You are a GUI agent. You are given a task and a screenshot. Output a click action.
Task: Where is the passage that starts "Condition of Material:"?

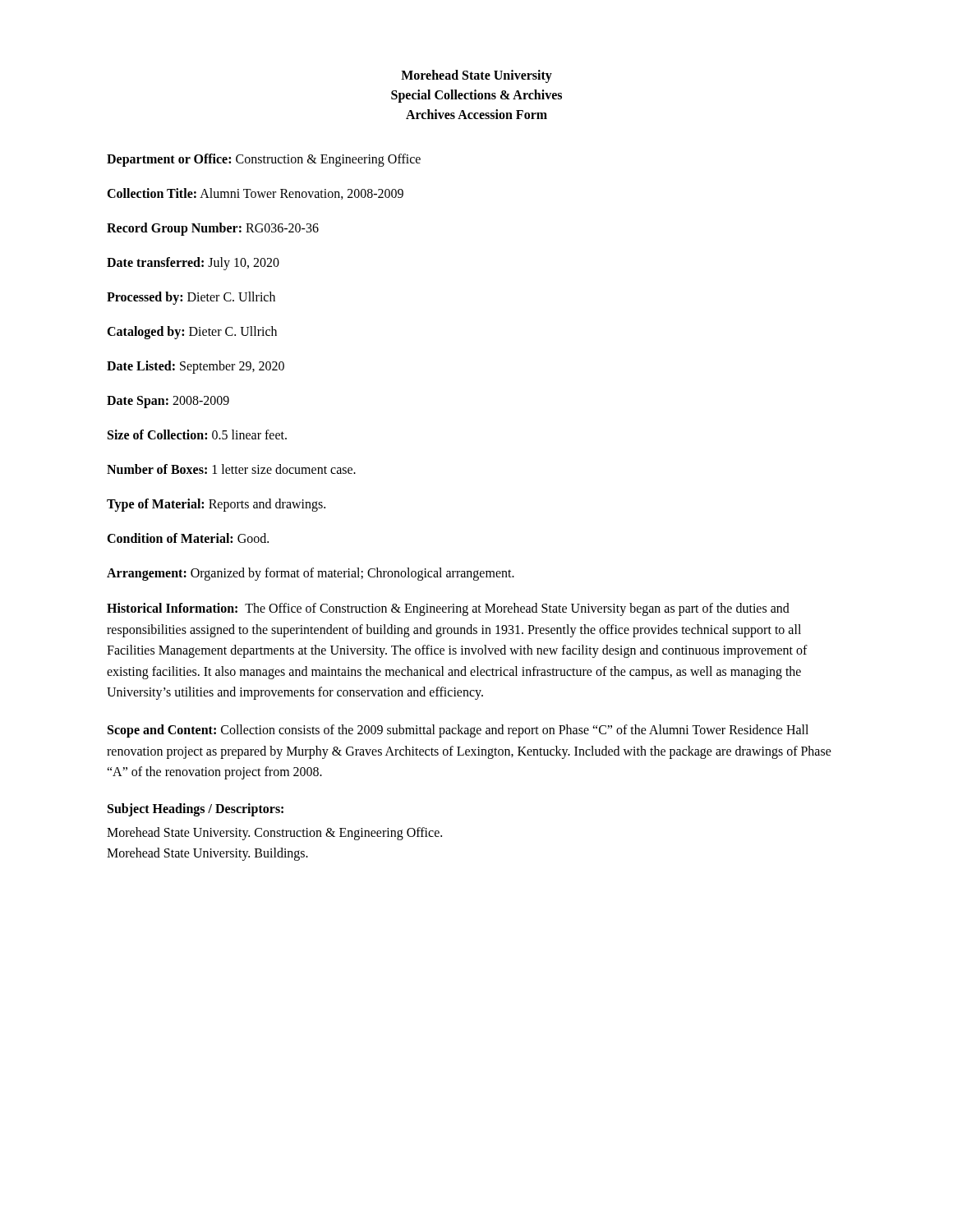[x=188, y=538]
